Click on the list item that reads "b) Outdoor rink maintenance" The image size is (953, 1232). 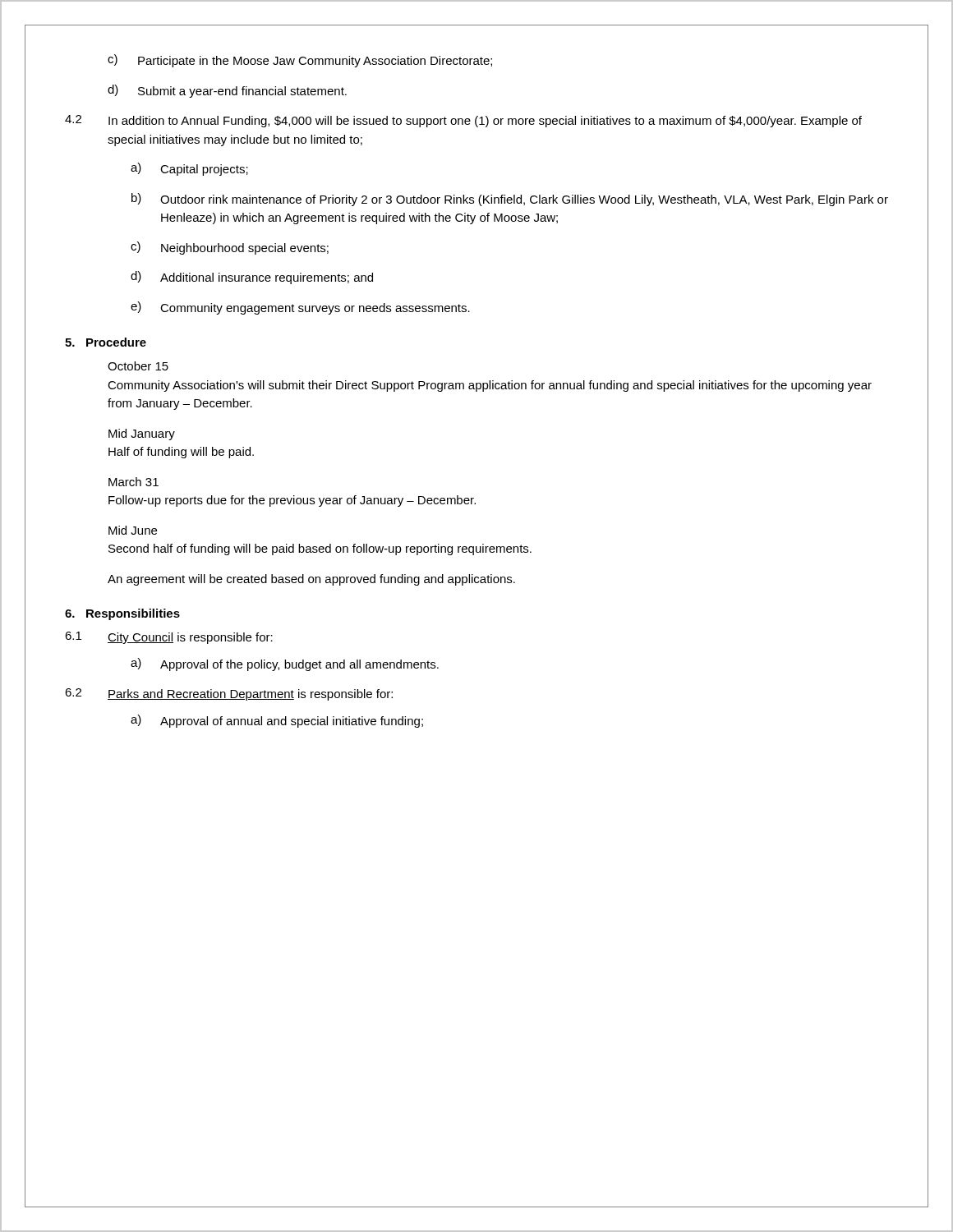tap(509, 209)
